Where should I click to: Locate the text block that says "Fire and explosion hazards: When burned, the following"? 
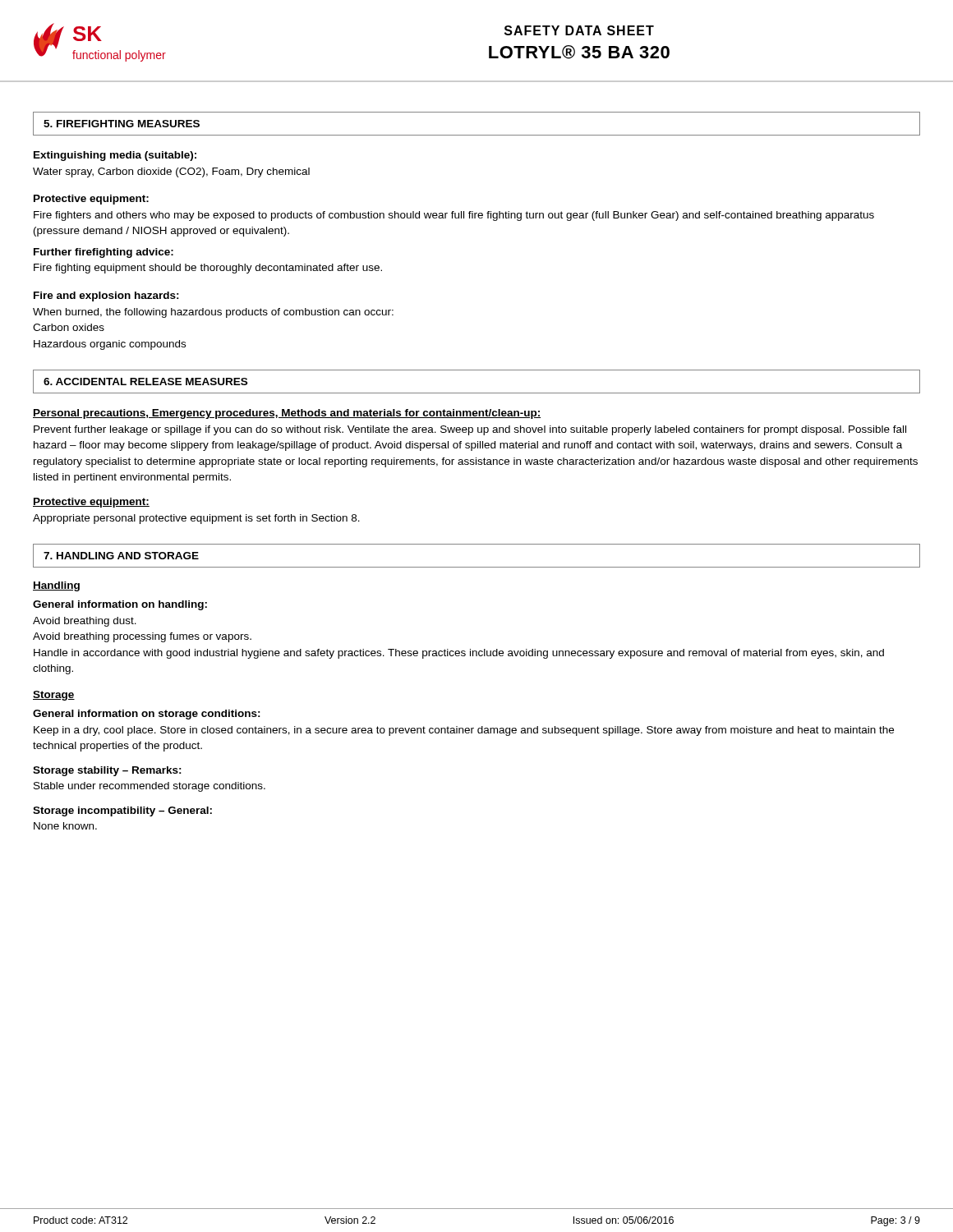click(106, 297)
